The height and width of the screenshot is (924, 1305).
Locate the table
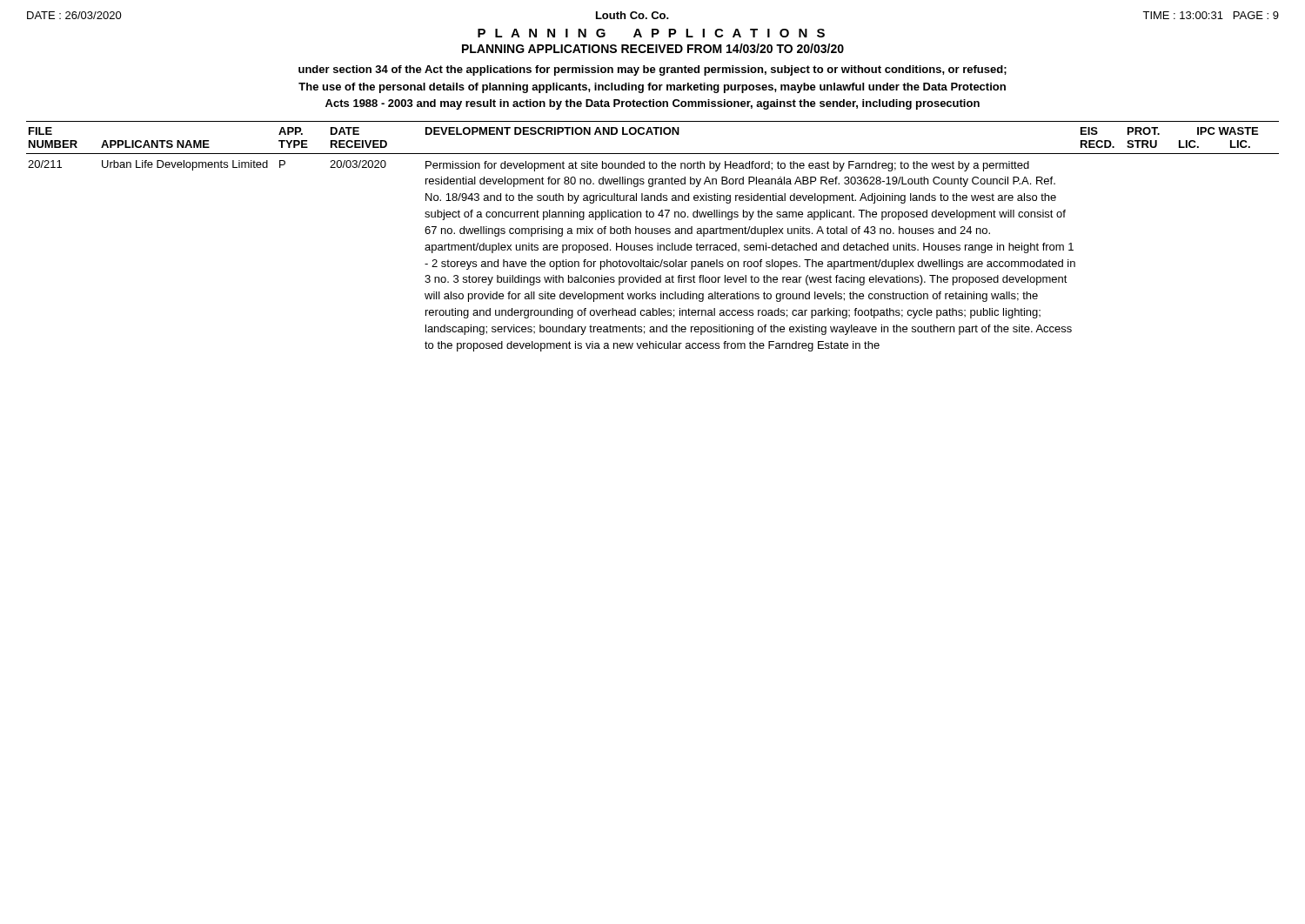click(x=652, y=238)
